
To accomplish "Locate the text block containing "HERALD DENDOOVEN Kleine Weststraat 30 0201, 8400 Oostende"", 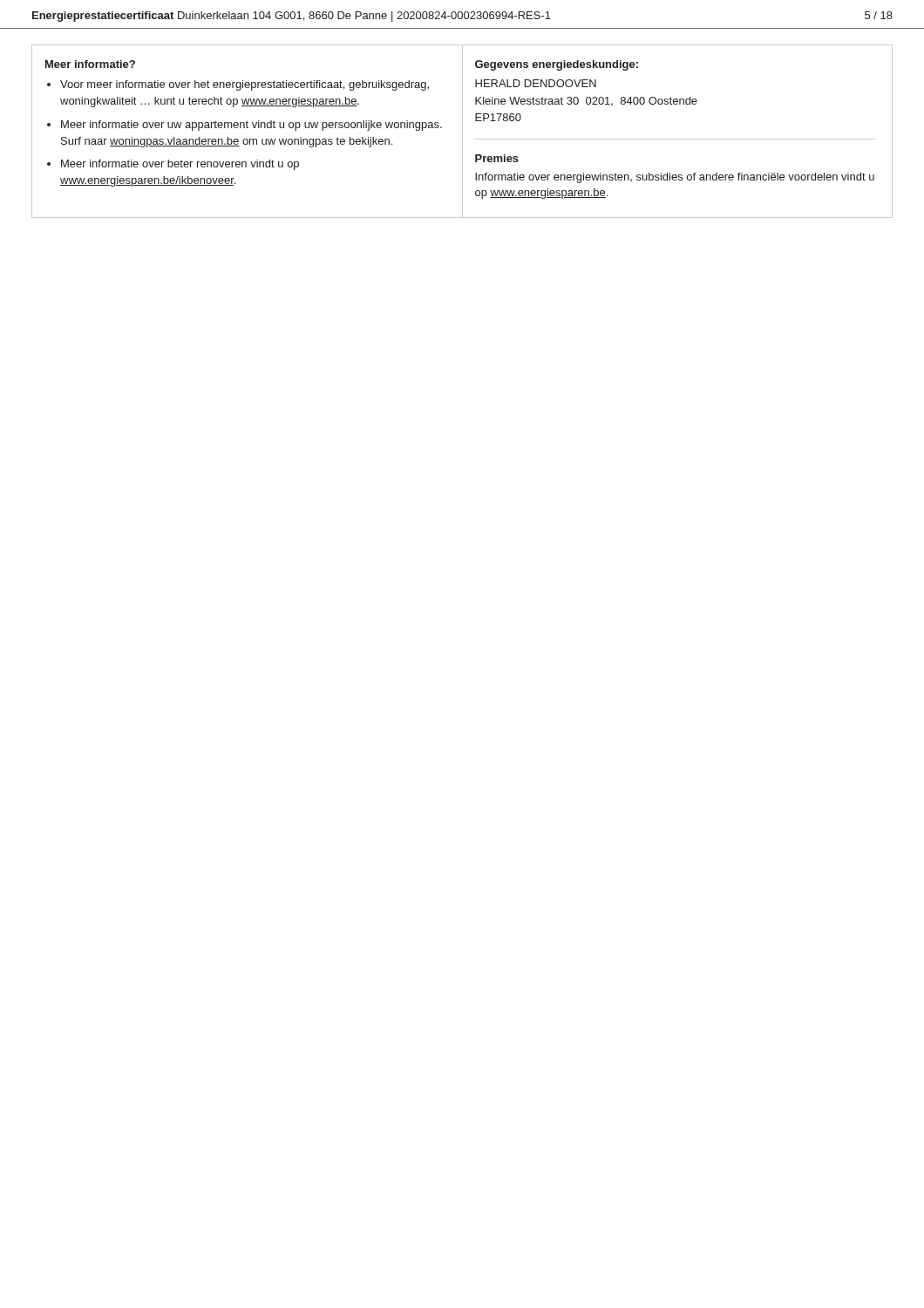I will click(x=586, y=100).
